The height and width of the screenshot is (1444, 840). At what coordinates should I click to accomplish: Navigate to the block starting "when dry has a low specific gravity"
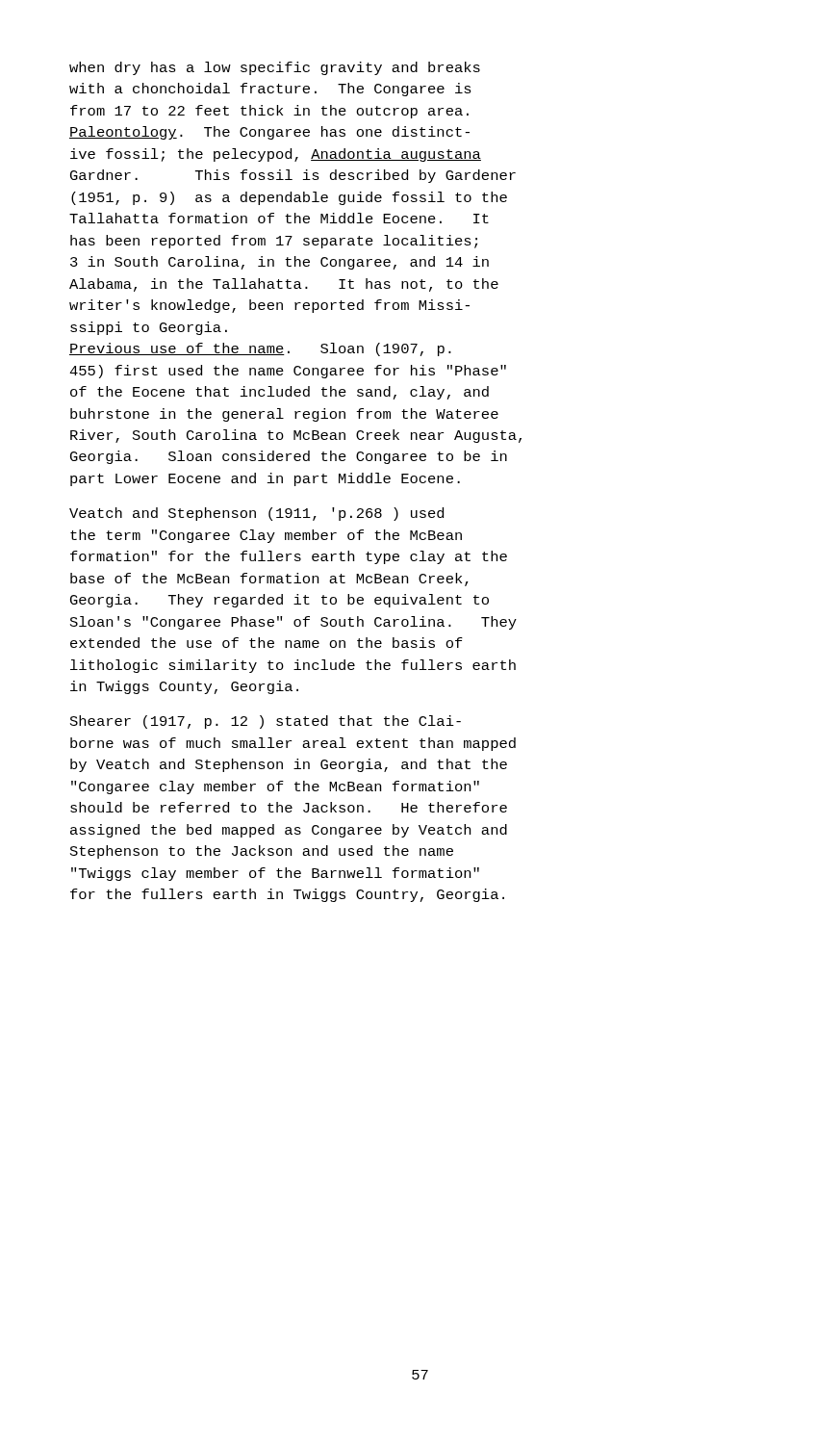click(x=420, y=274)
